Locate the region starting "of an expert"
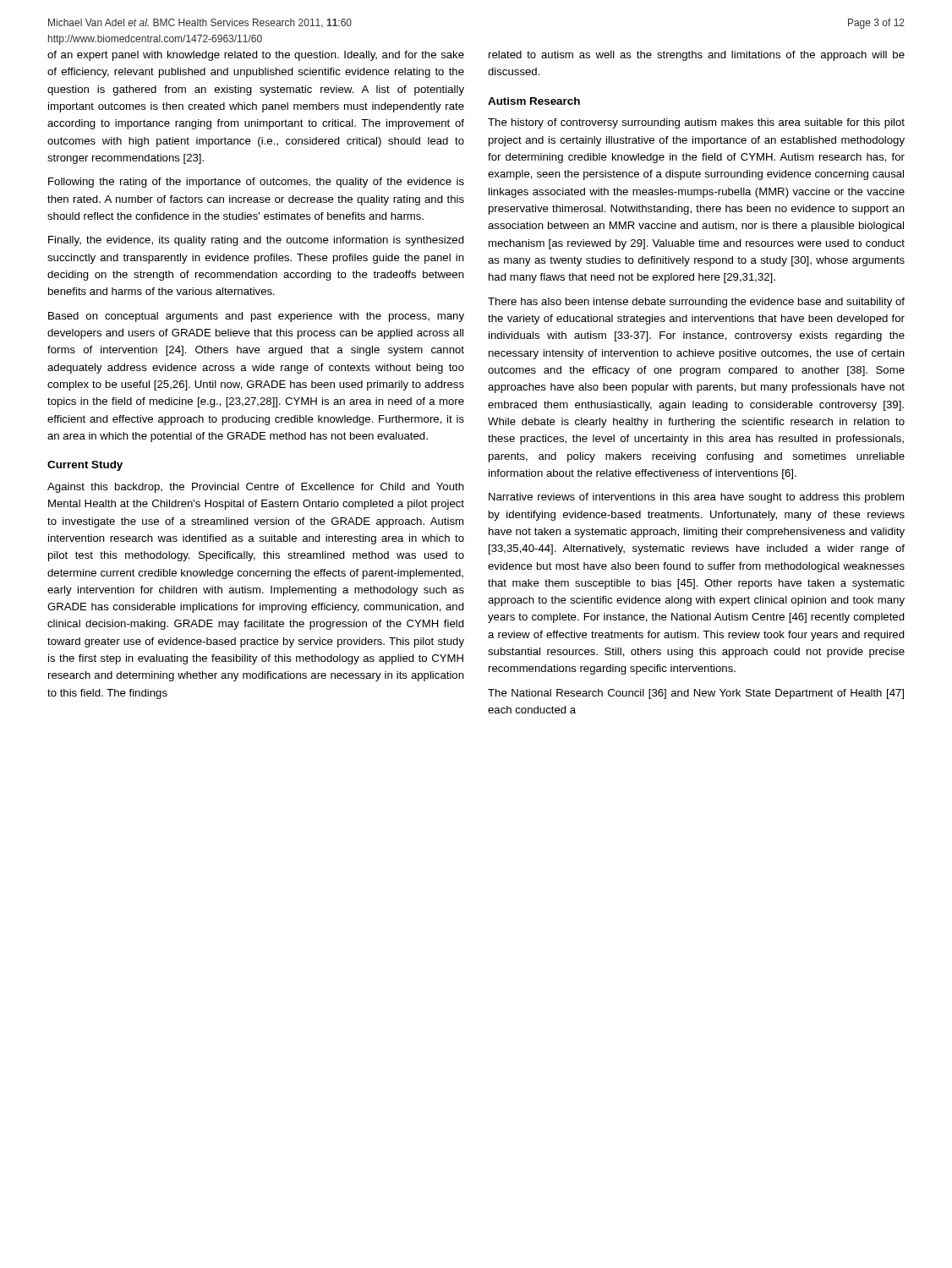The width and height of the screenshot is (952, 1268). pyautogui.click(x=256, y=246)
